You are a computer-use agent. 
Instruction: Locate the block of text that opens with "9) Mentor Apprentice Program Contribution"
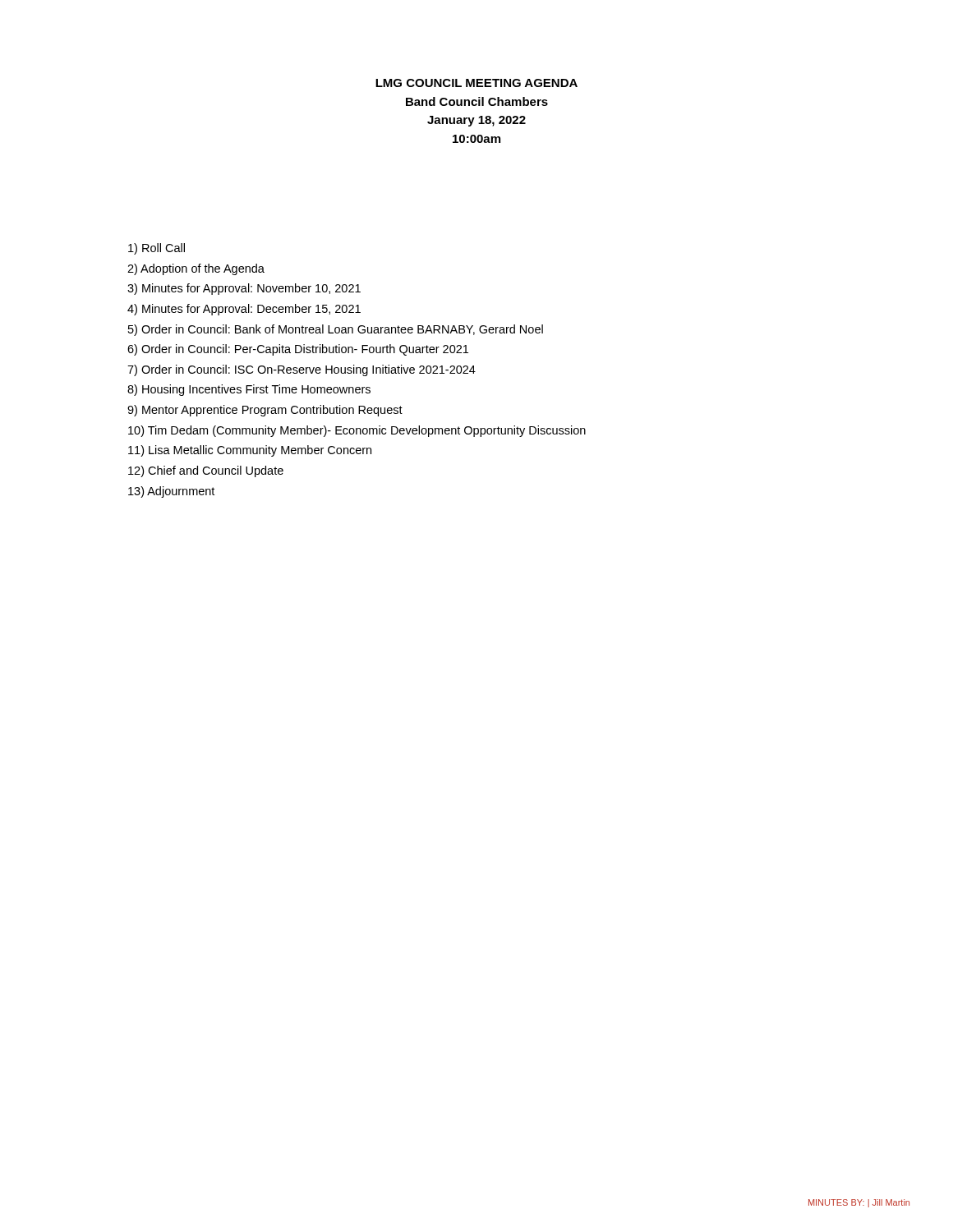(265, 410)
